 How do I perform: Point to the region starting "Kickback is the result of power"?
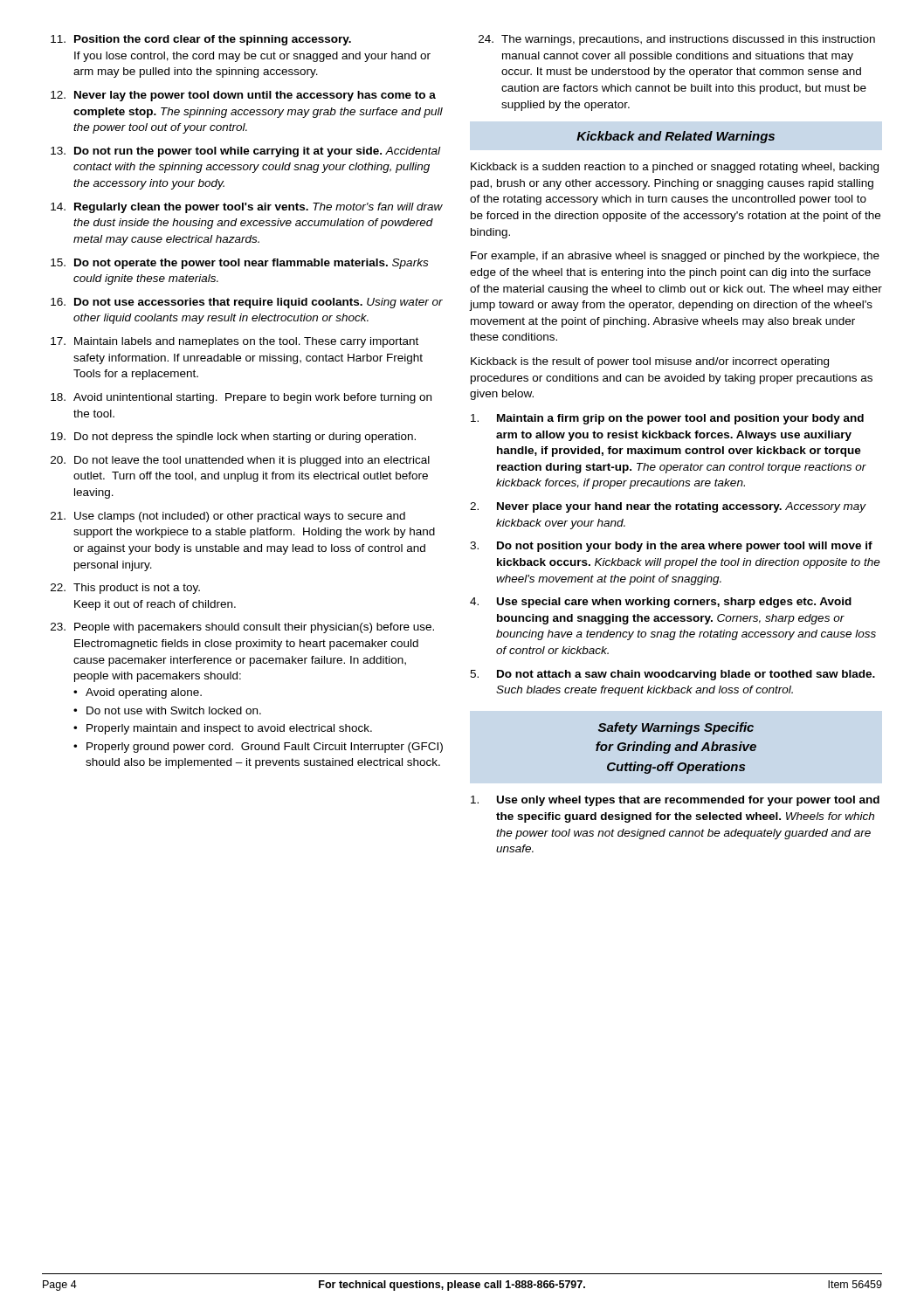tap(671, 377)
